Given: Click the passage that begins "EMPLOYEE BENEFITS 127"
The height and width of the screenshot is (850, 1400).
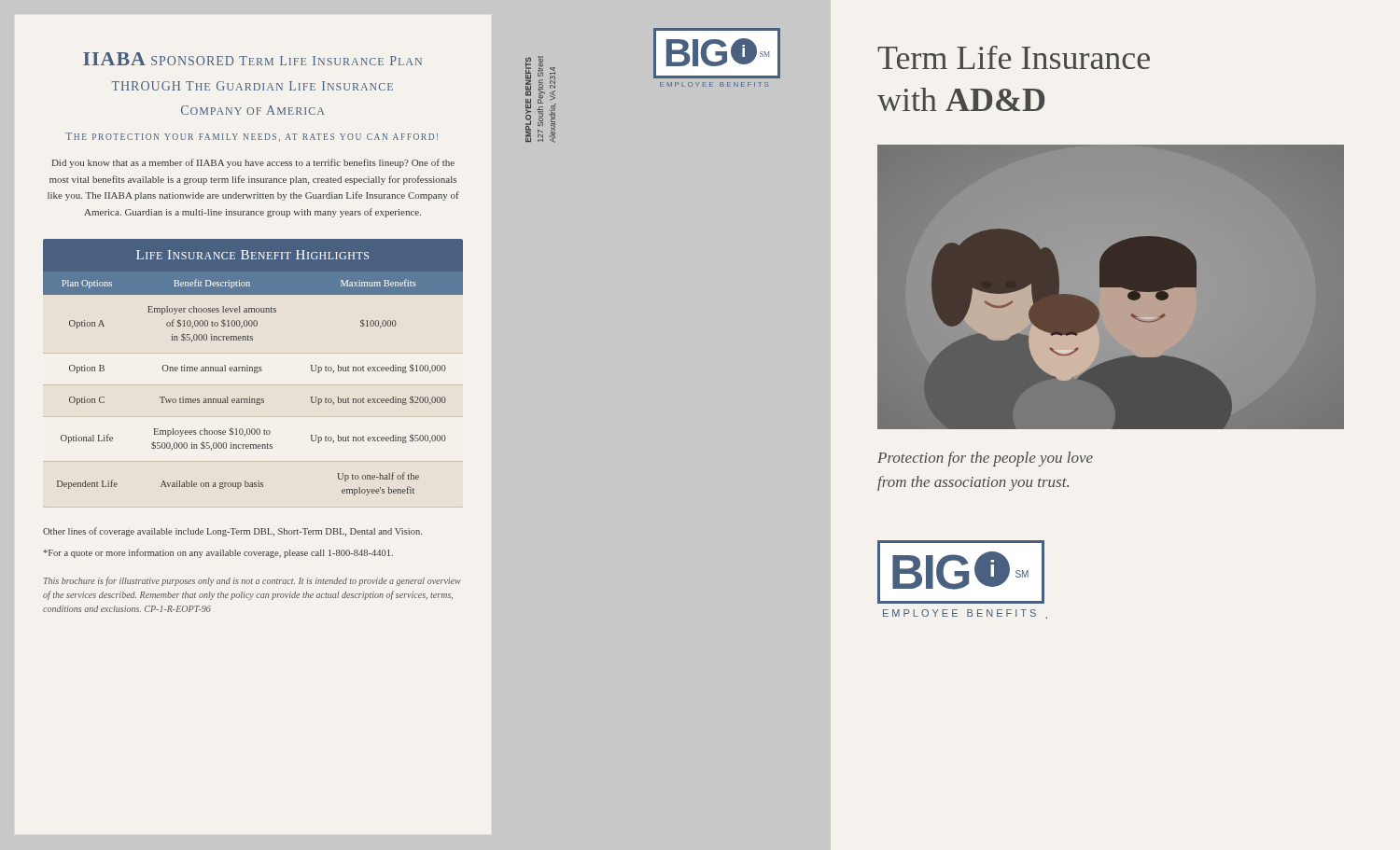Looking at the screenshot, I should (540, 99).
